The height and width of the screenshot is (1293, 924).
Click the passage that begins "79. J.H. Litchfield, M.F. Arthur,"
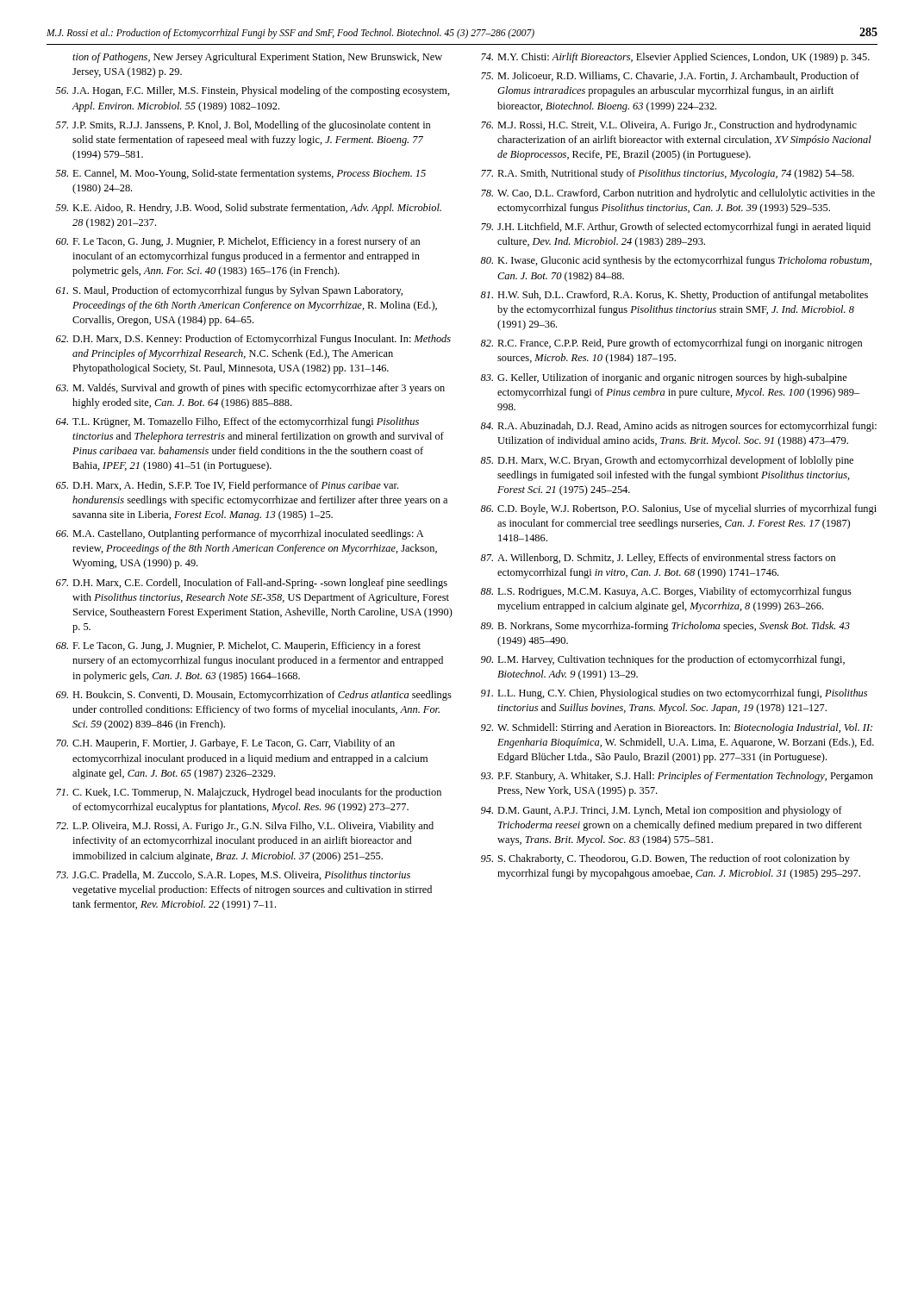coord(674,235)
